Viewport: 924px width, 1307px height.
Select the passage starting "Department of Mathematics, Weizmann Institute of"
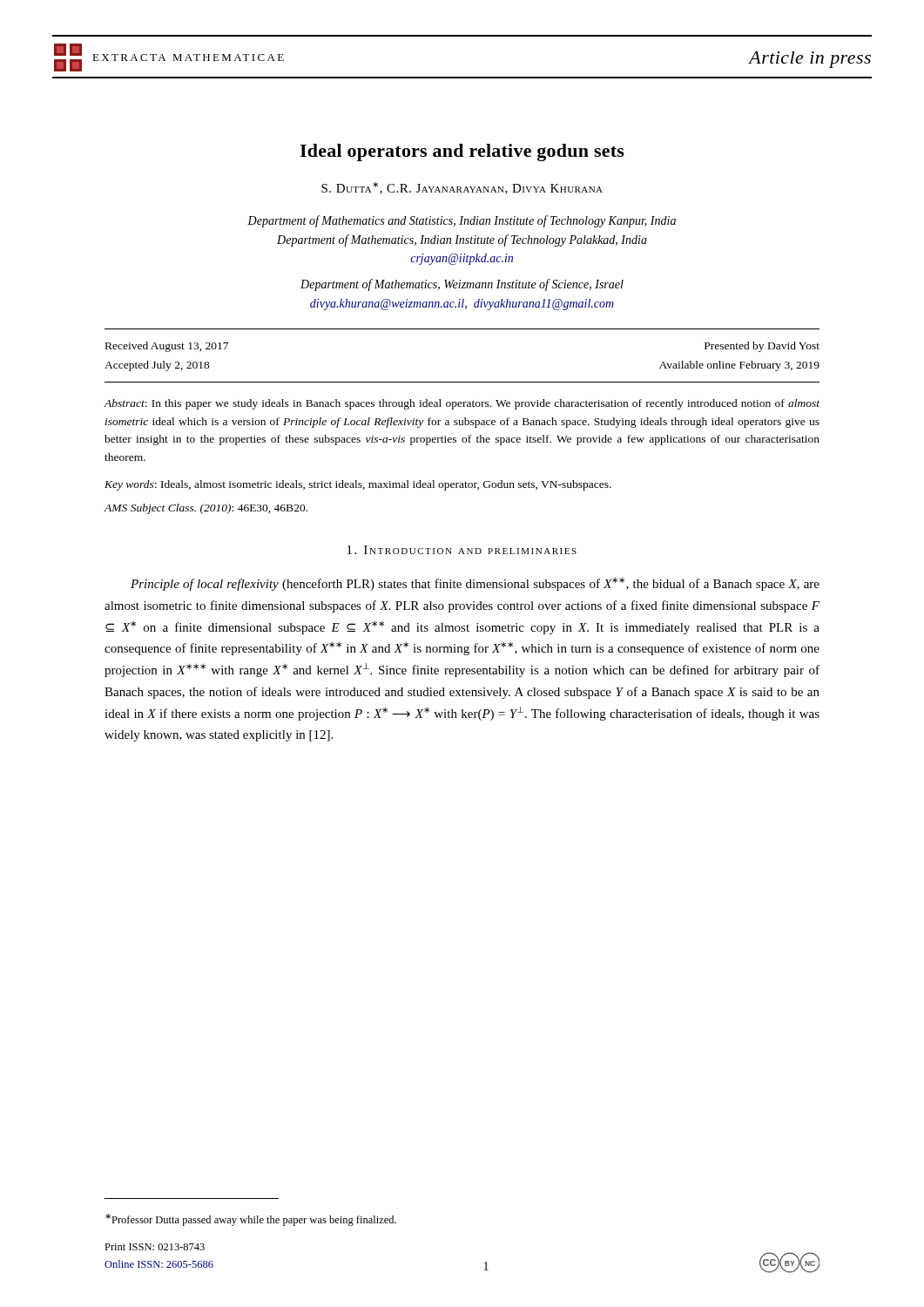[x=462, y=294]
